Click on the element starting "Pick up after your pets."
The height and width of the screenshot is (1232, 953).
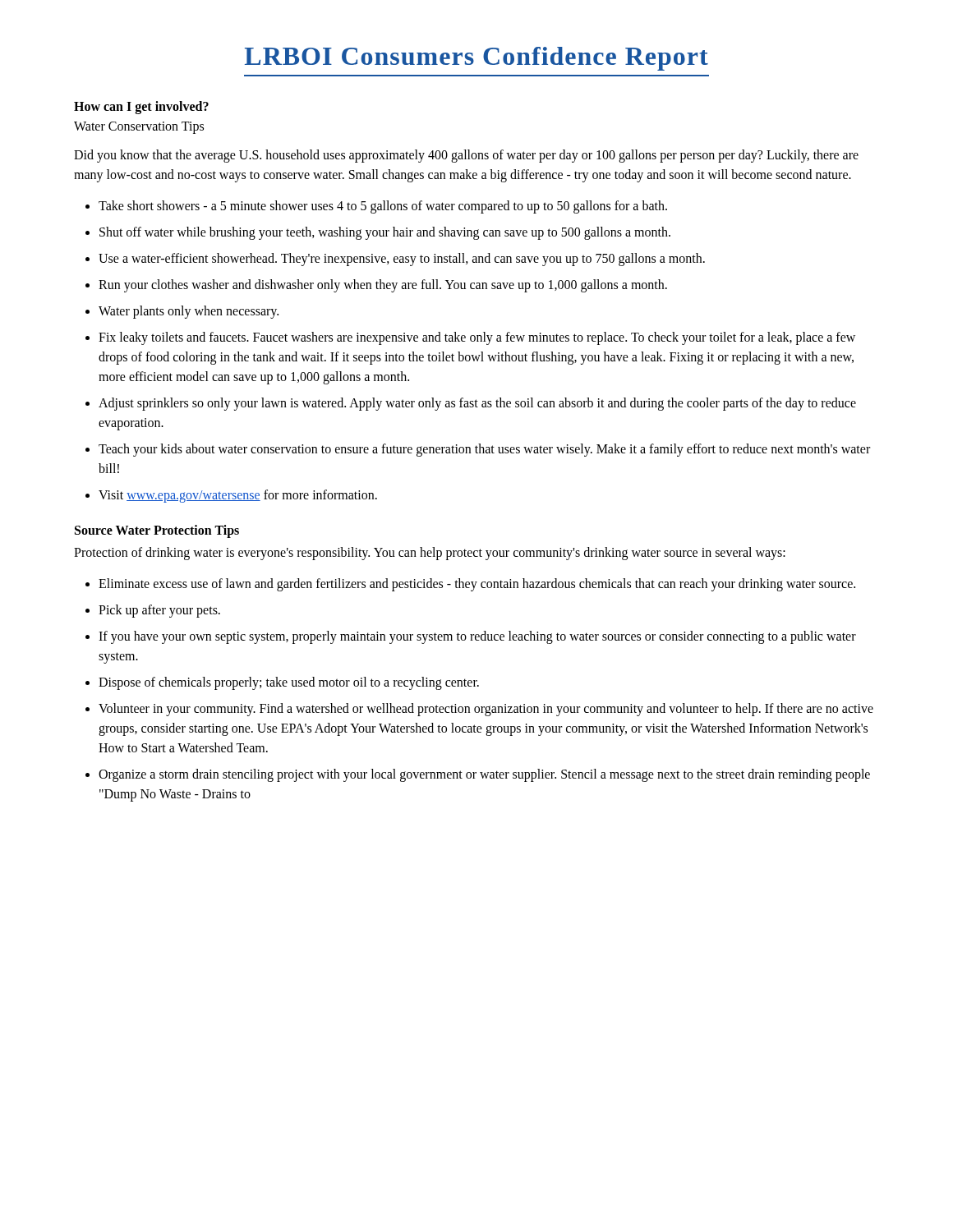click(x=160, y=610)
